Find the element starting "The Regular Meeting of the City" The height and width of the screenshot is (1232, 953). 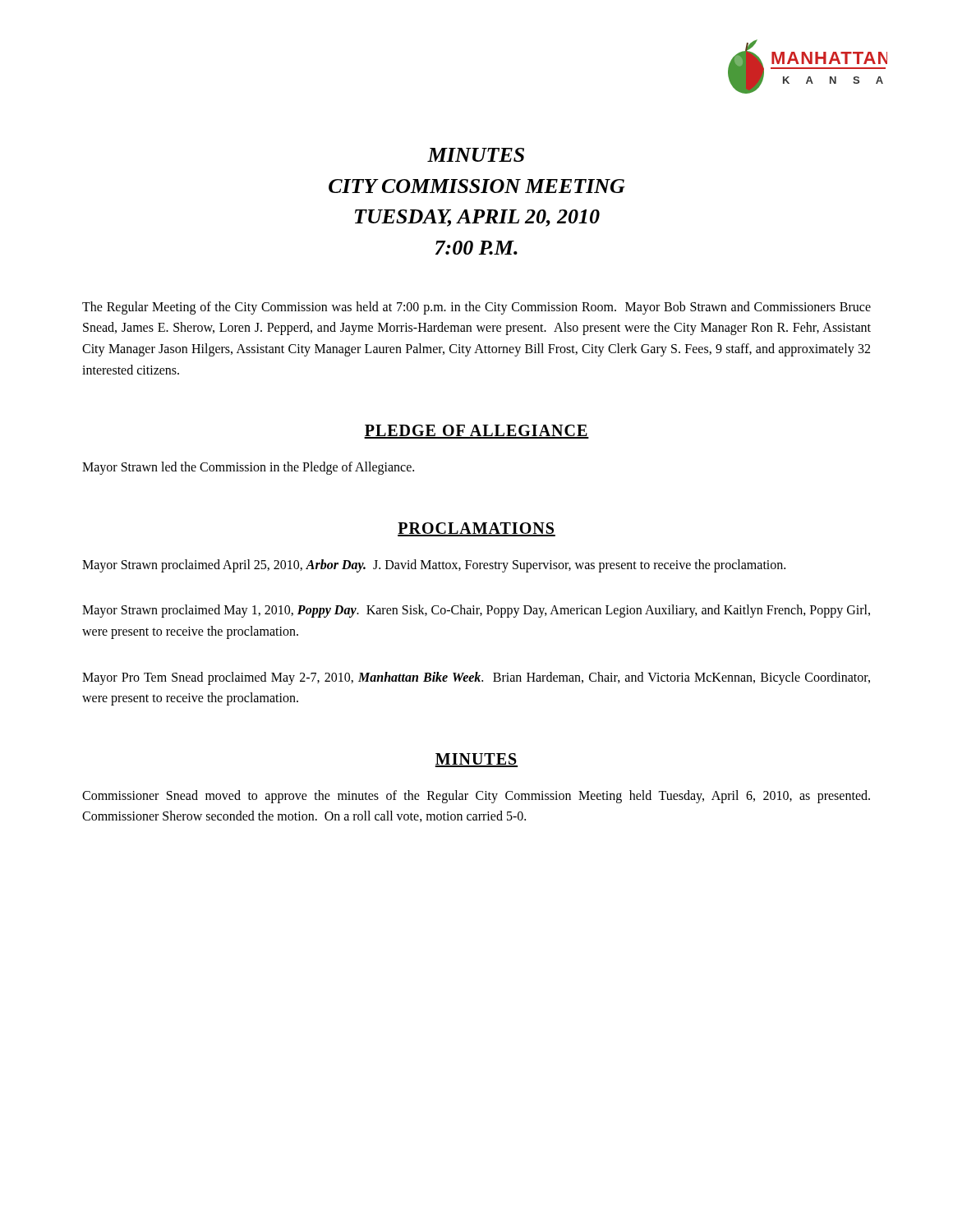pyautogui.click(x=476, y=338)
